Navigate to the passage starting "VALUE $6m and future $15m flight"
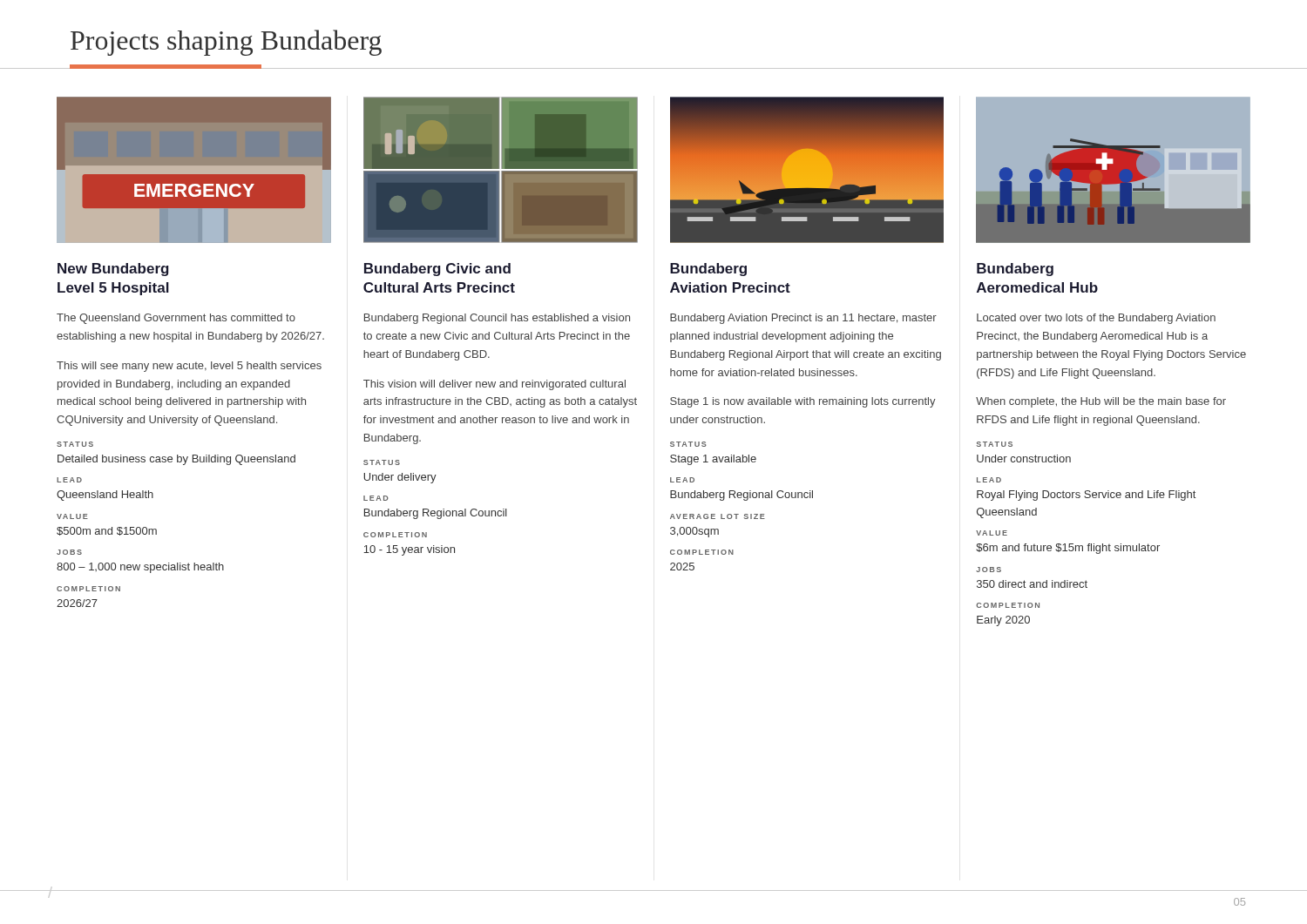1307x924 pixels. click(x=1113, y=543)
